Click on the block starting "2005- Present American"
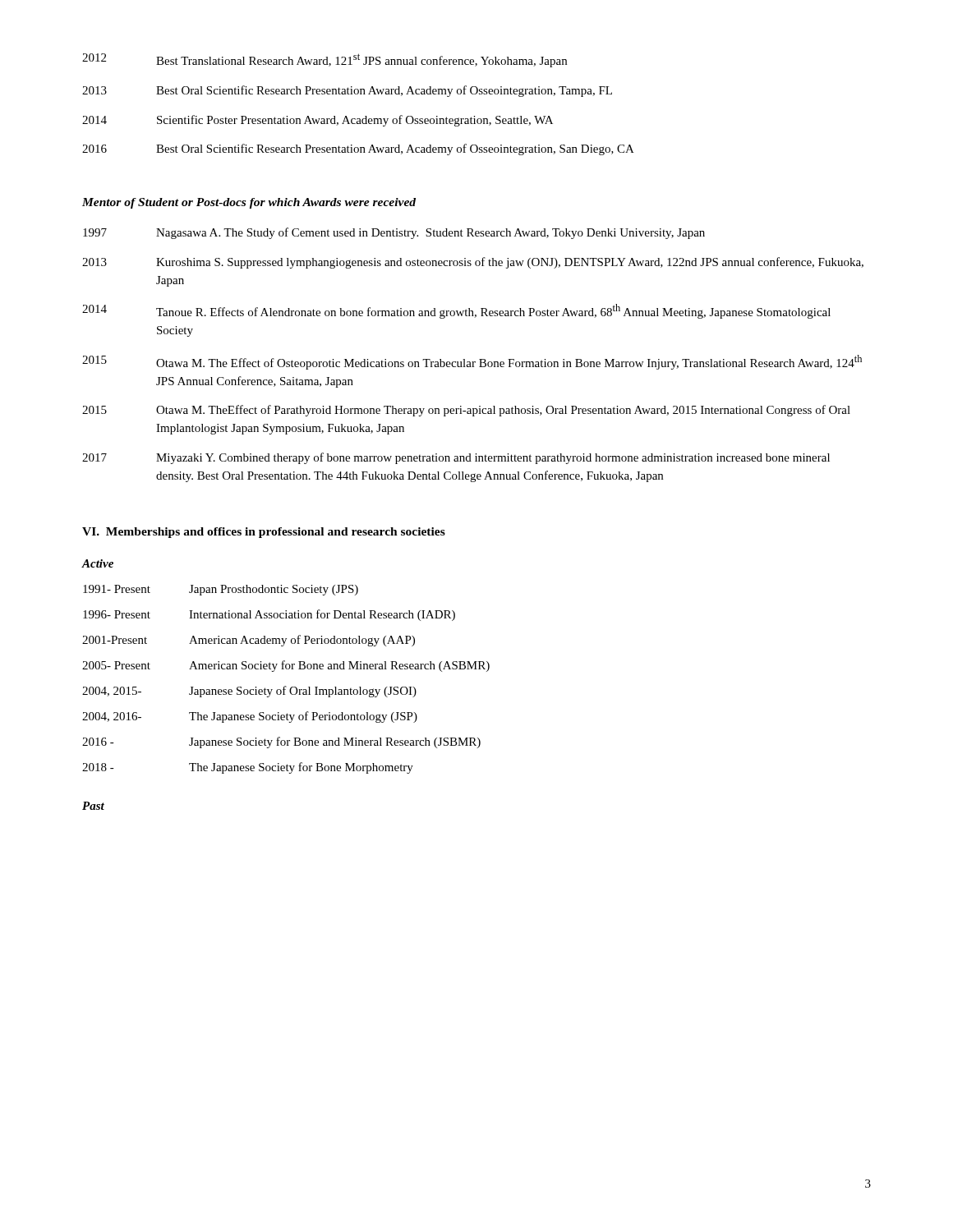The image size is (953, 1232). point(476,666)
